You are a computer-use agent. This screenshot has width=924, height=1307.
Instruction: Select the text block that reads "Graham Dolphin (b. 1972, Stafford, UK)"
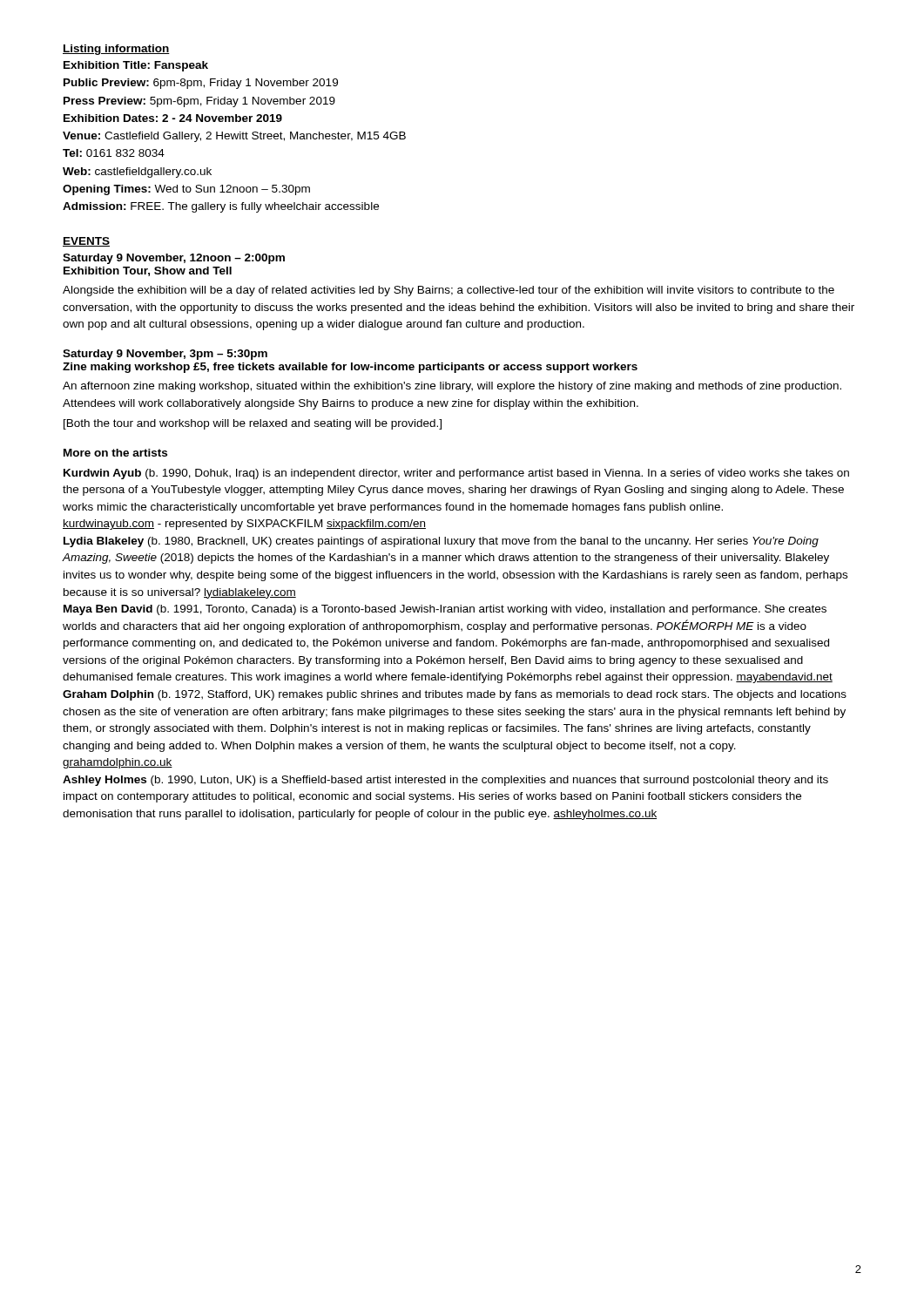462,728
